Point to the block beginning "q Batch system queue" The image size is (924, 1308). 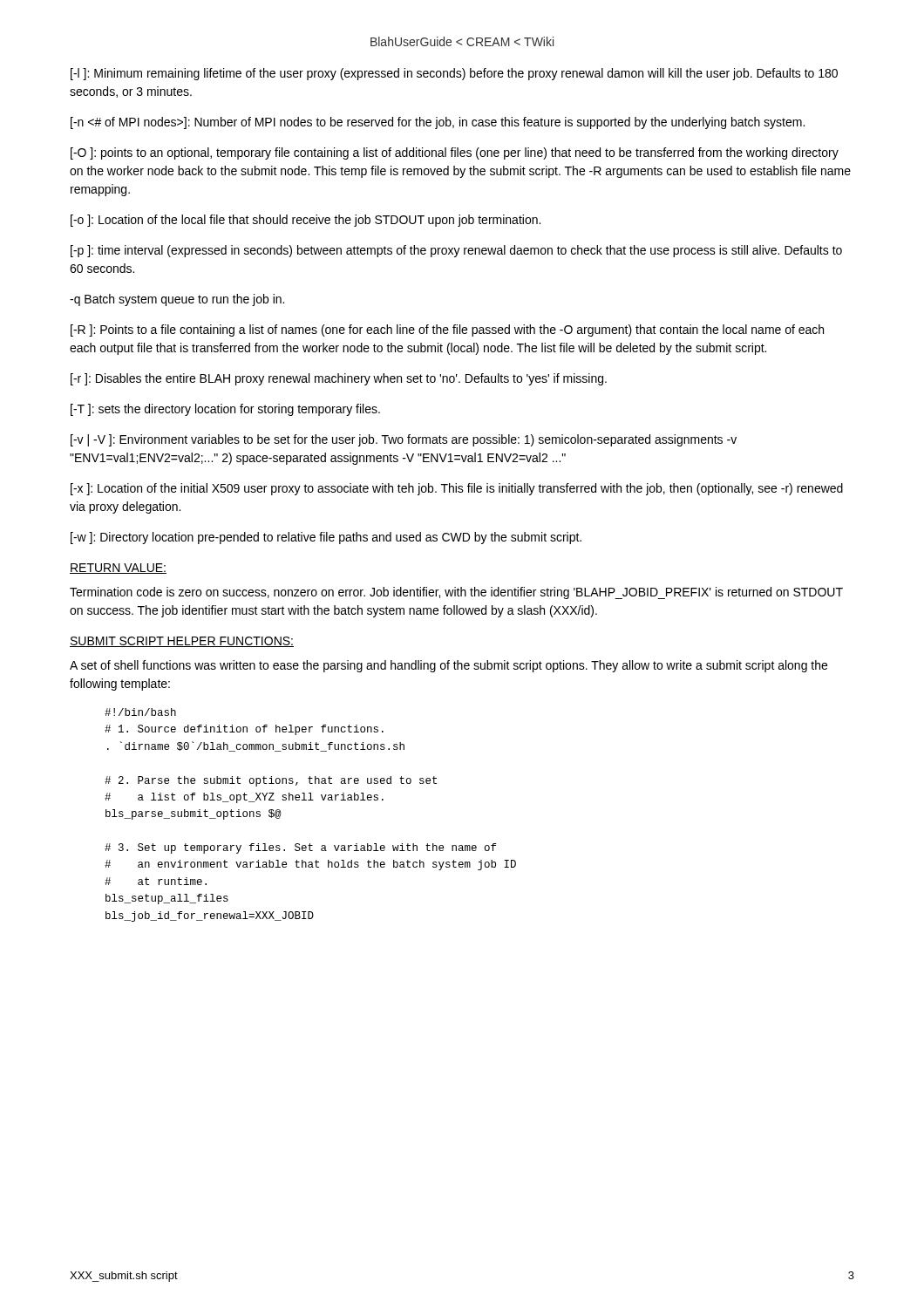click(178, 299)
